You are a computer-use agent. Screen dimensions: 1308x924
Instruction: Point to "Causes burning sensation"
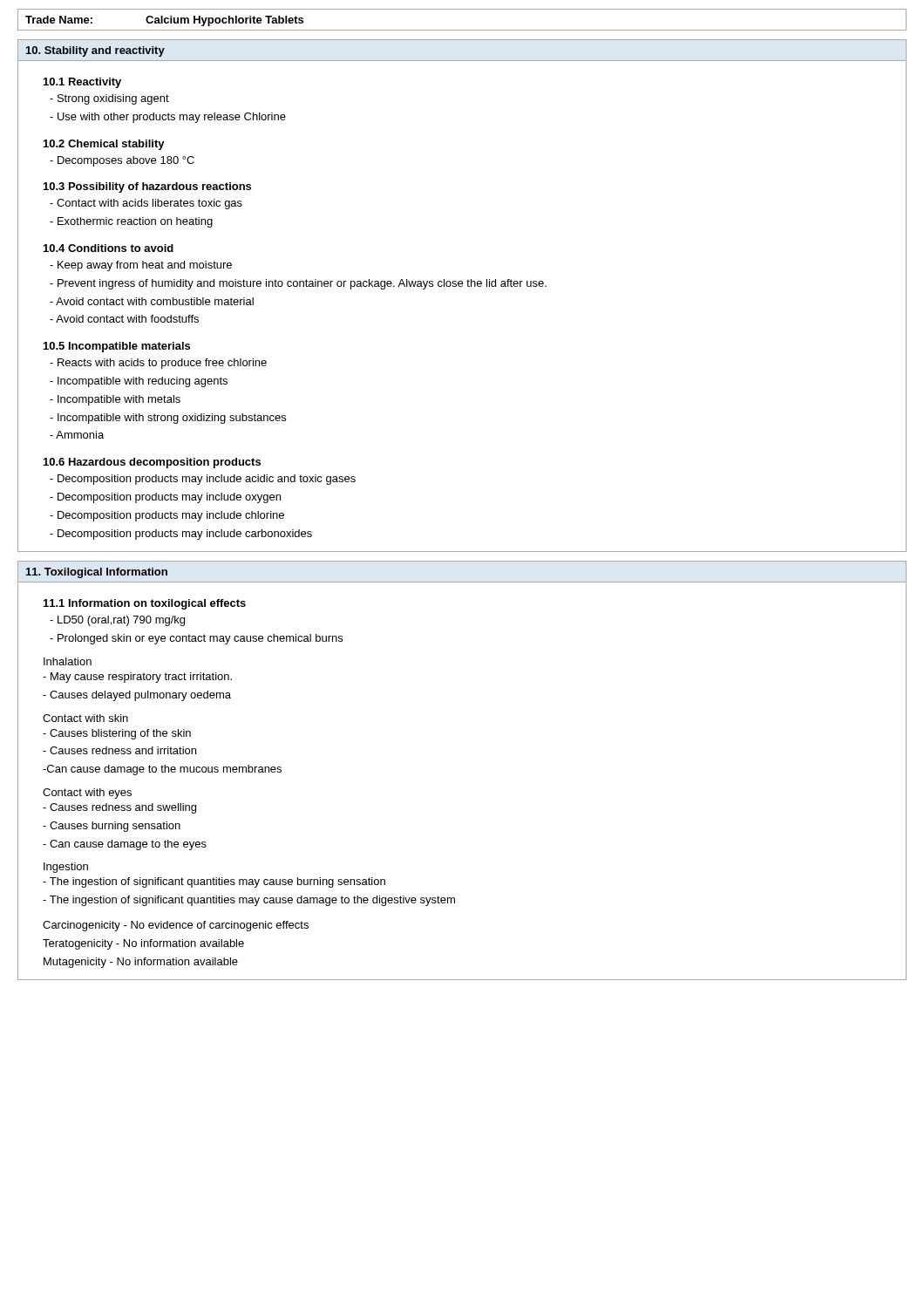(112, 825)
